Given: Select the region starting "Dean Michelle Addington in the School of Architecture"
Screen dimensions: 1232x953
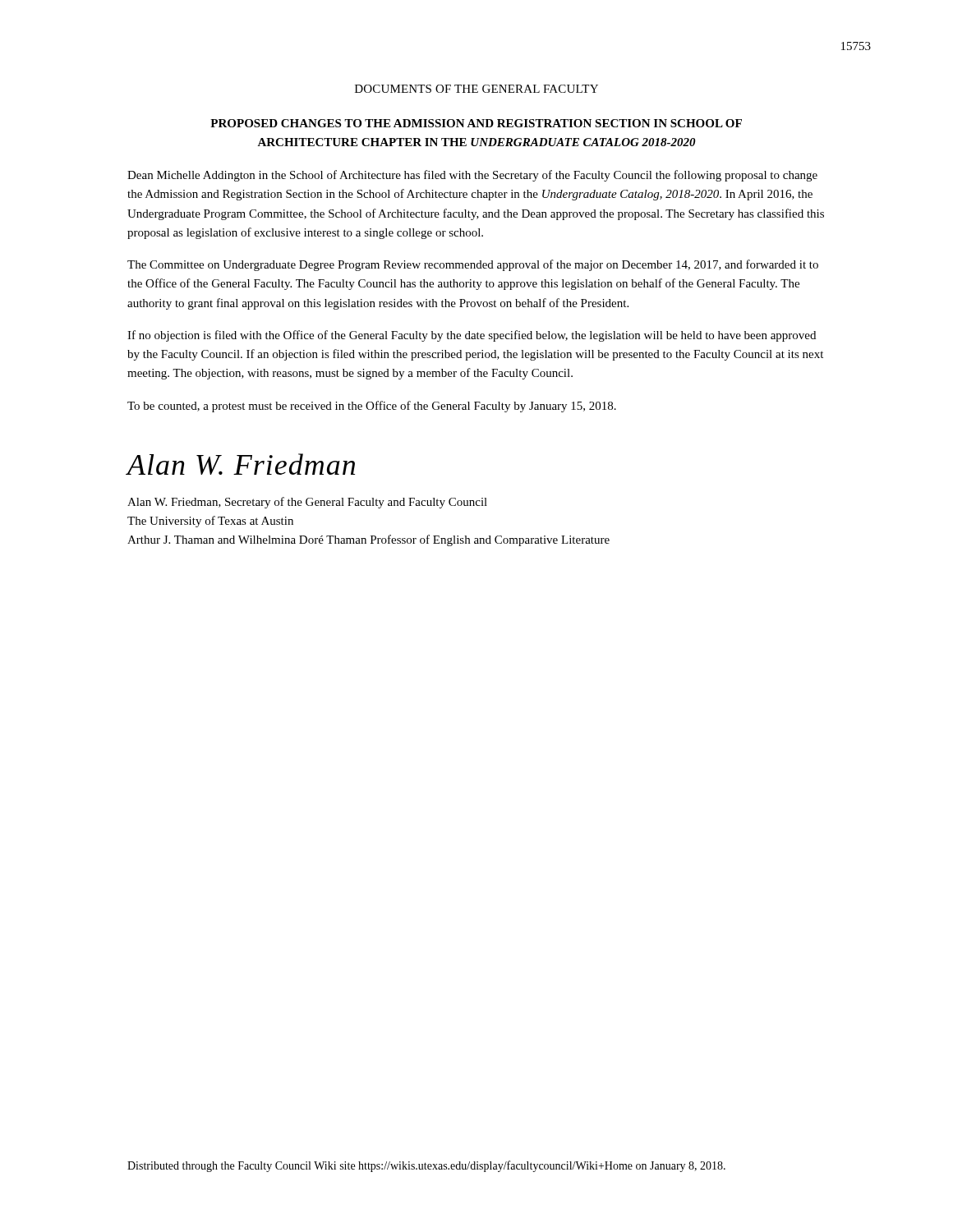Looking at the screenshot, I should coord(476,204).
